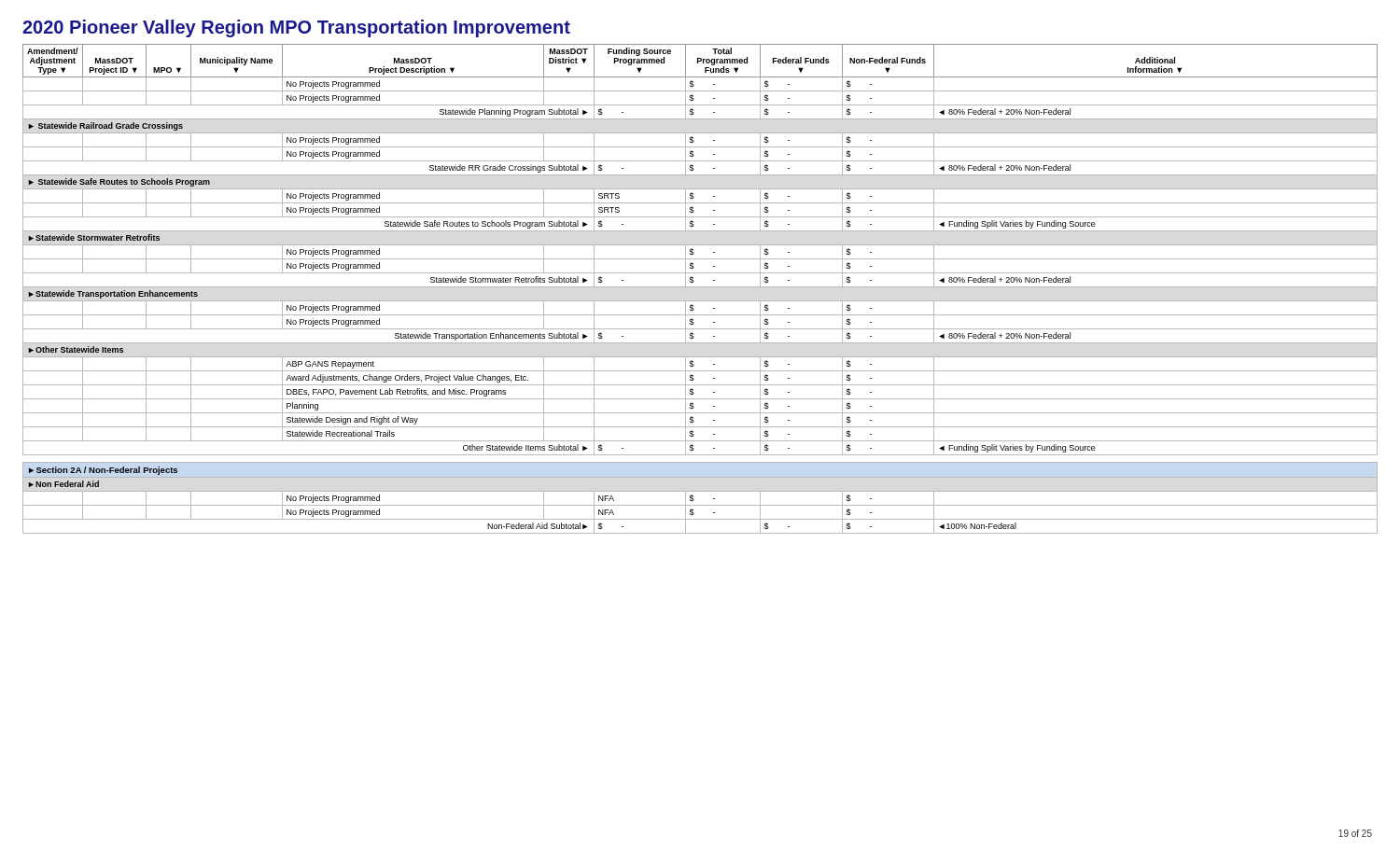Find the table that mentions "$ -"
This screenshot has height=850, width=1400.
point(700,289)
